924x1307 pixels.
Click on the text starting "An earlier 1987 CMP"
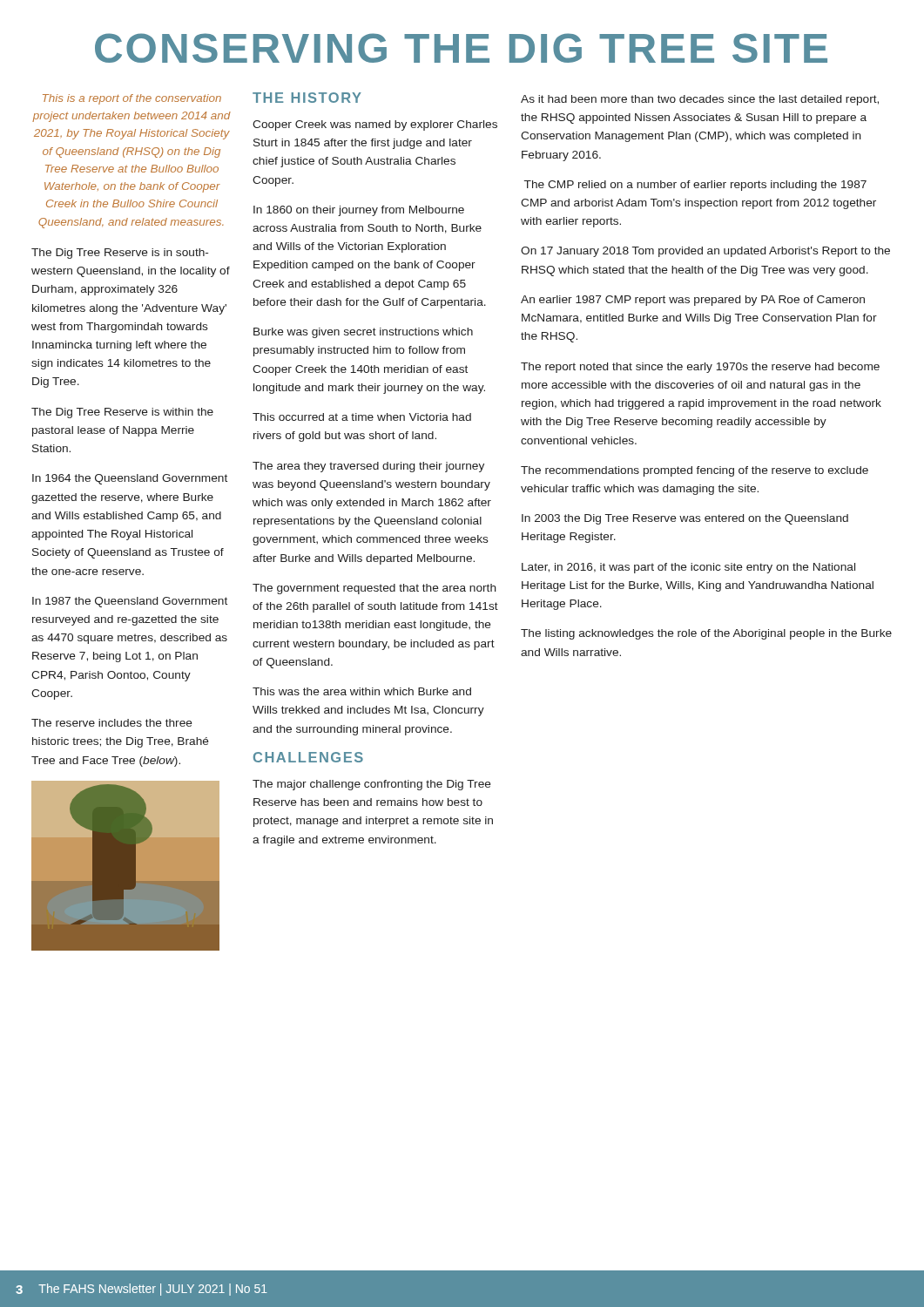click(699, 318)
